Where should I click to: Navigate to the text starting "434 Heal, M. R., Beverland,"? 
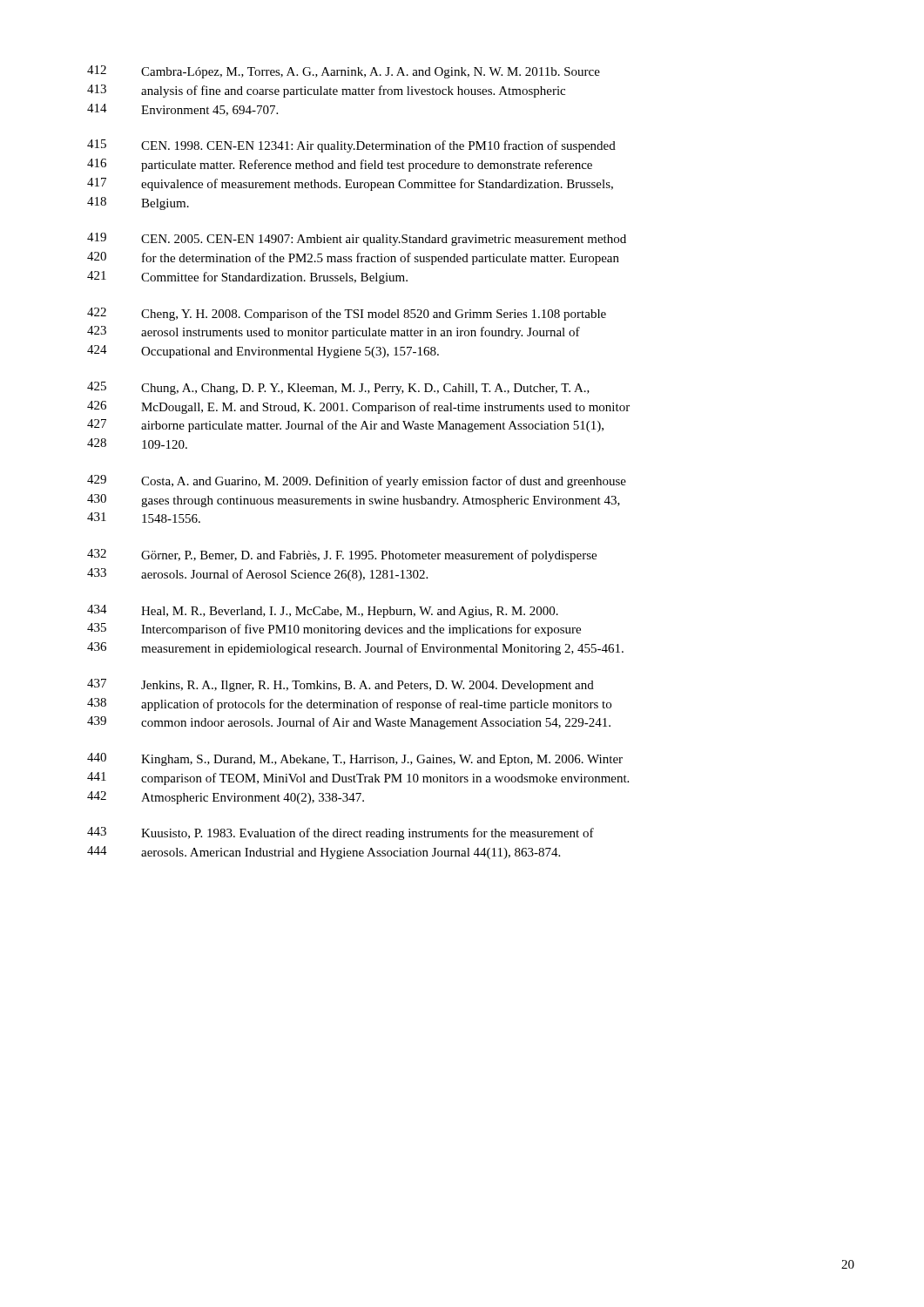[x=323, y=611]
